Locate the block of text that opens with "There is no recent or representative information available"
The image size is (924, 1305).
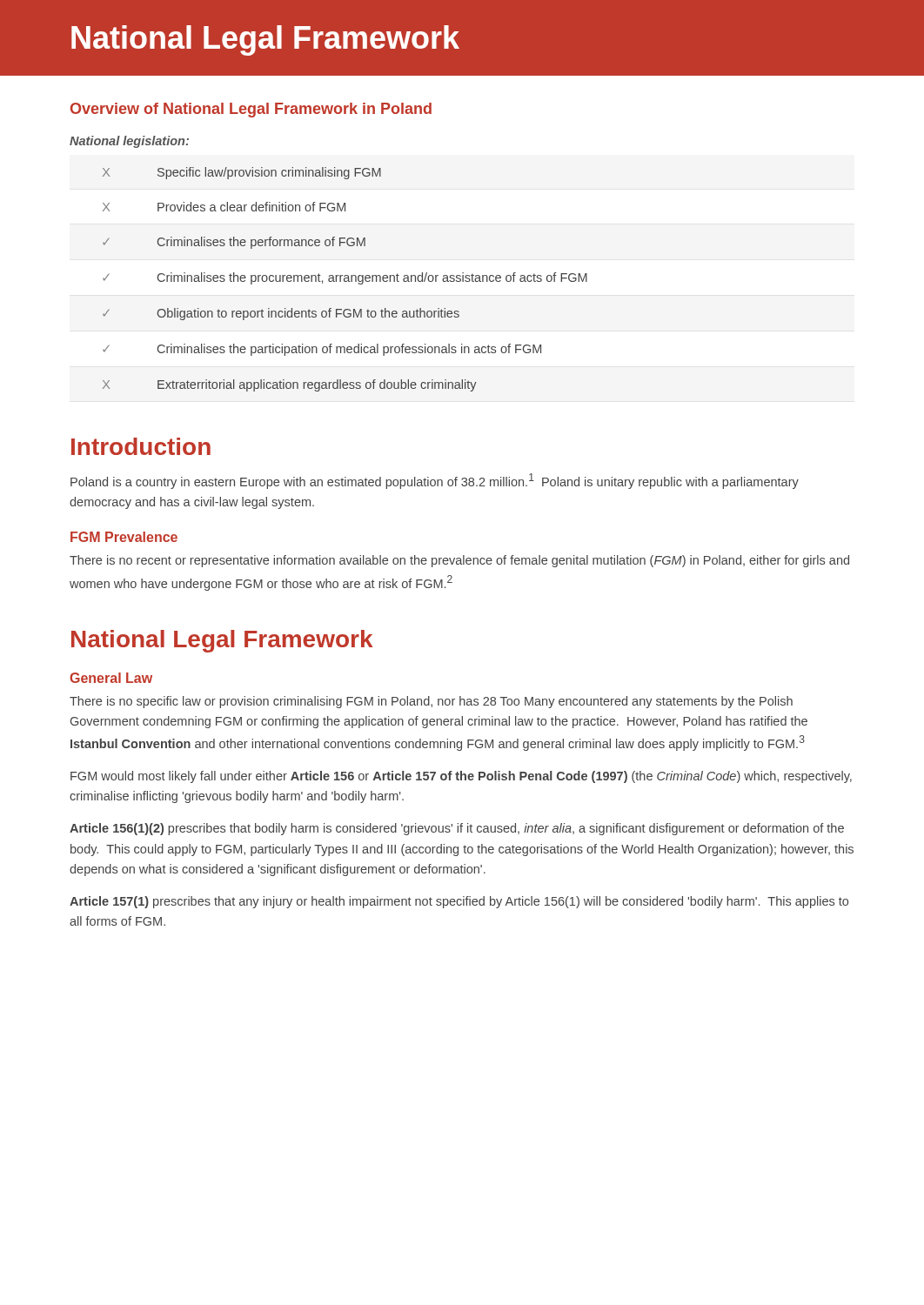(460, 572)
